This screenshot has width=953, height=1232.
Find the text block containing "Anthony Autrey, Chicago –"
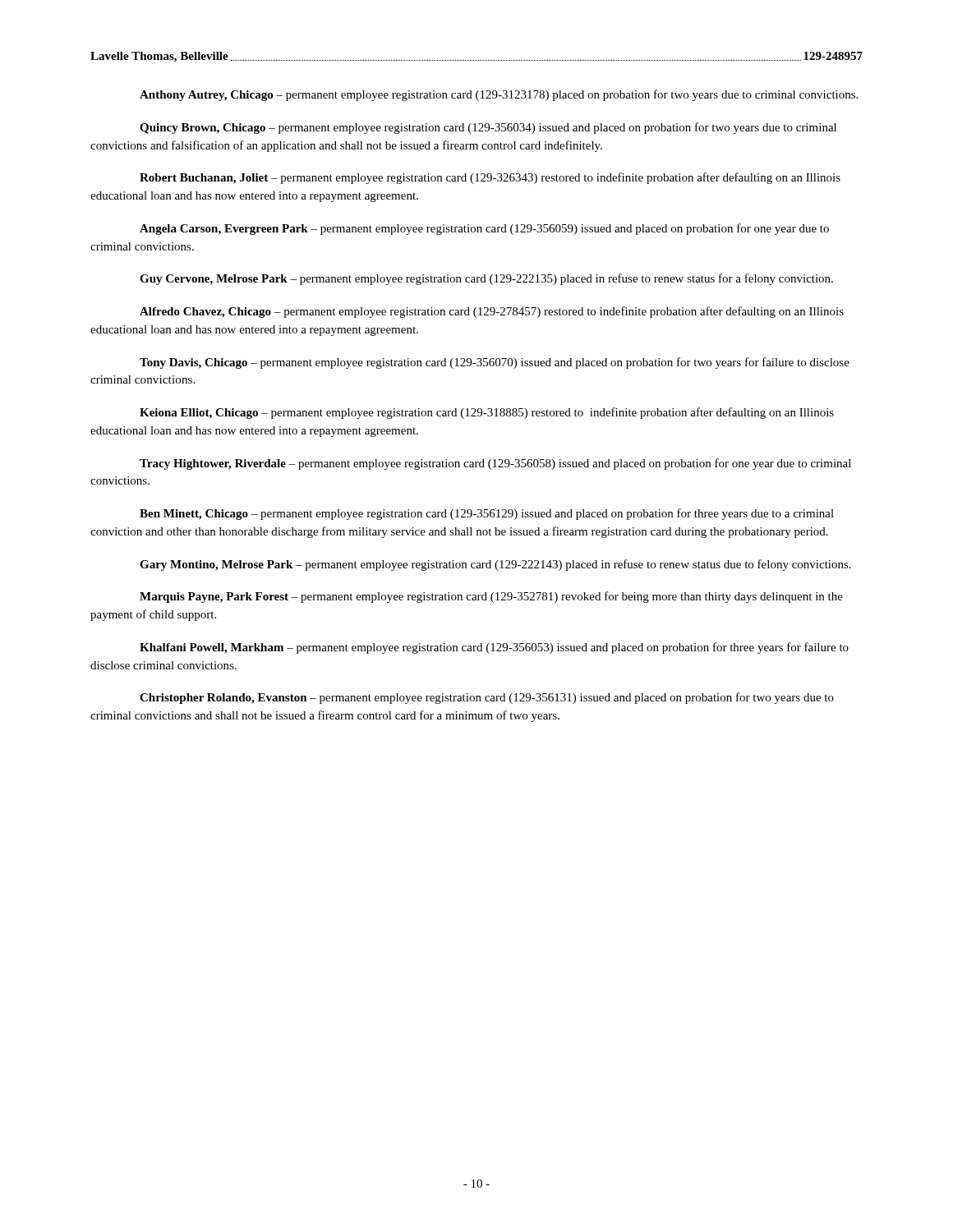coord(476,95)
